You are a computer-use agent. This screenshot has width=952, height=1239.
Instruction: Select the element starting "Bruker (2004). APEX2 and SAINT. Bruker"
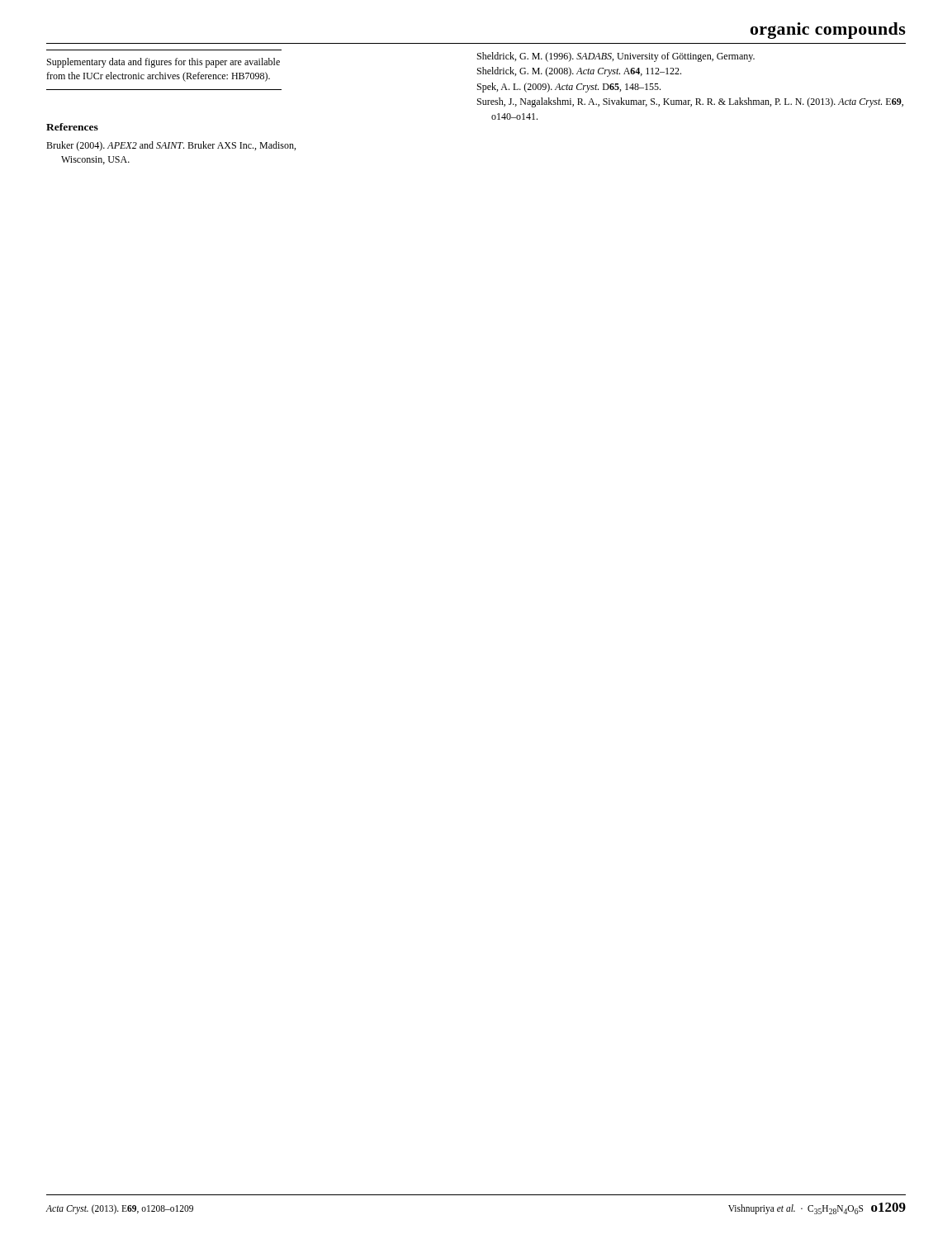pos(171,153)
